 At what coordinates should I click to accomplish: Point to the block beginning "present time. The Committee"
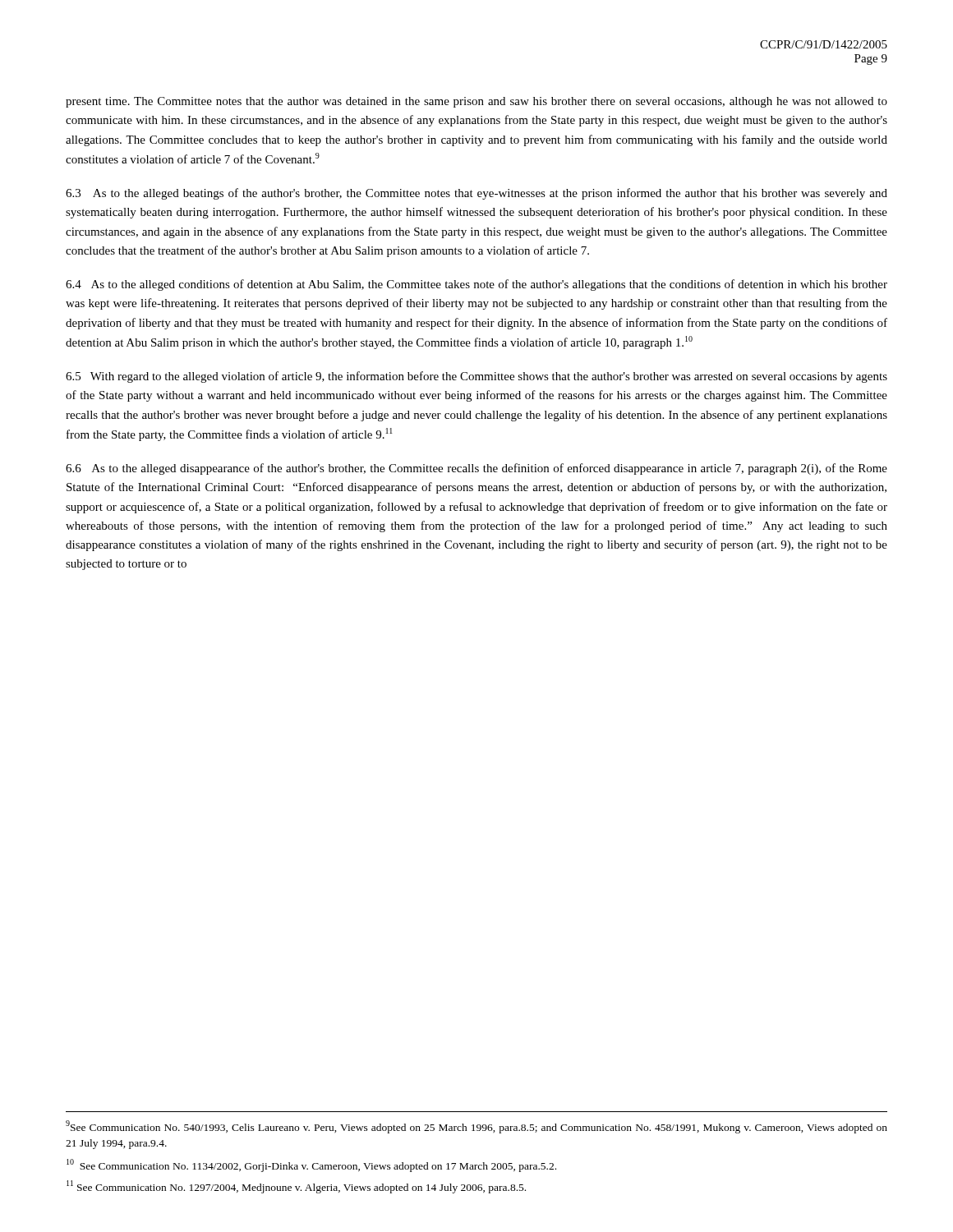476,130
